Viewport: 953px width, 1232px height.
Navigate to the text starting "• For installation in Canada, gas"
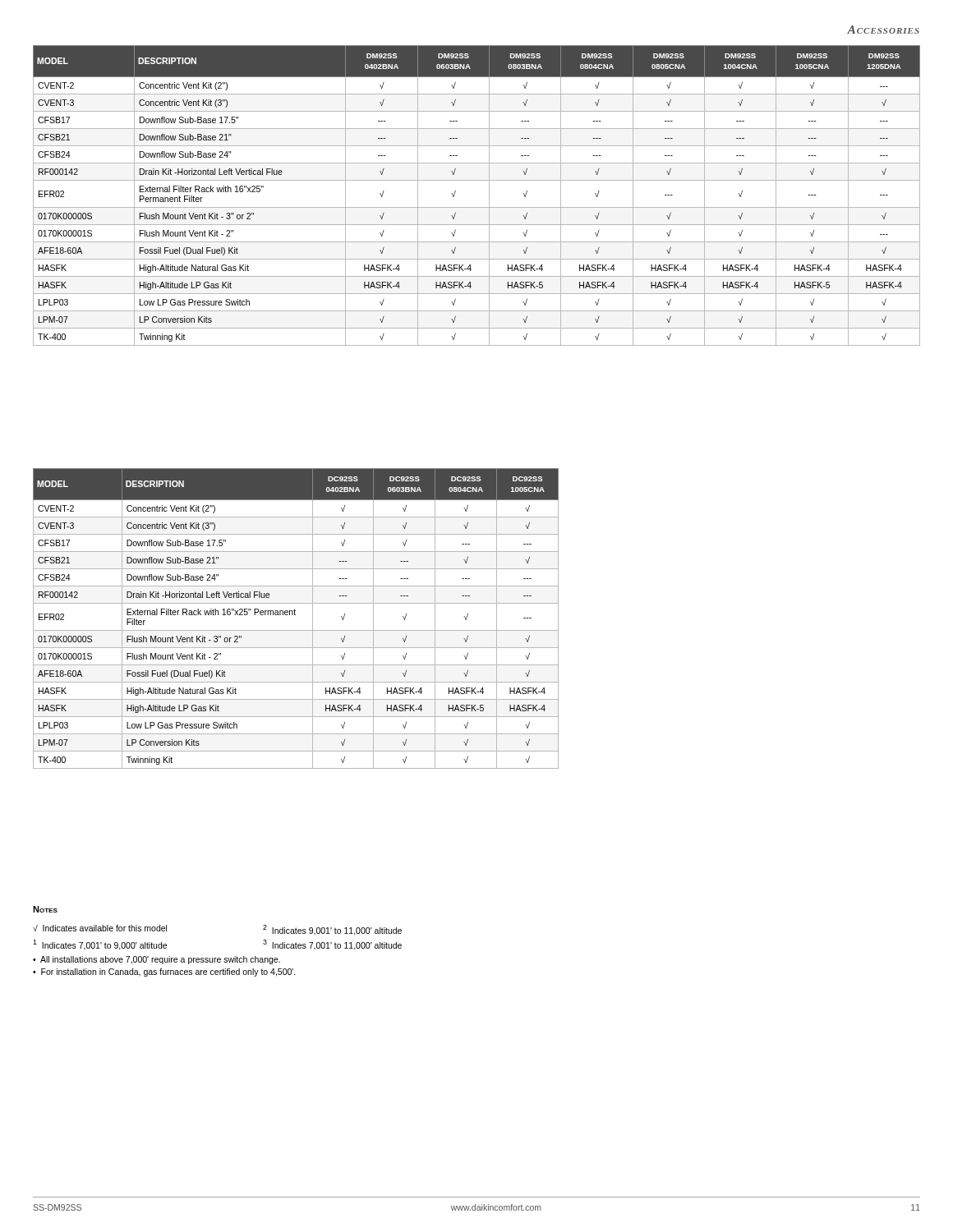[164, 972]
